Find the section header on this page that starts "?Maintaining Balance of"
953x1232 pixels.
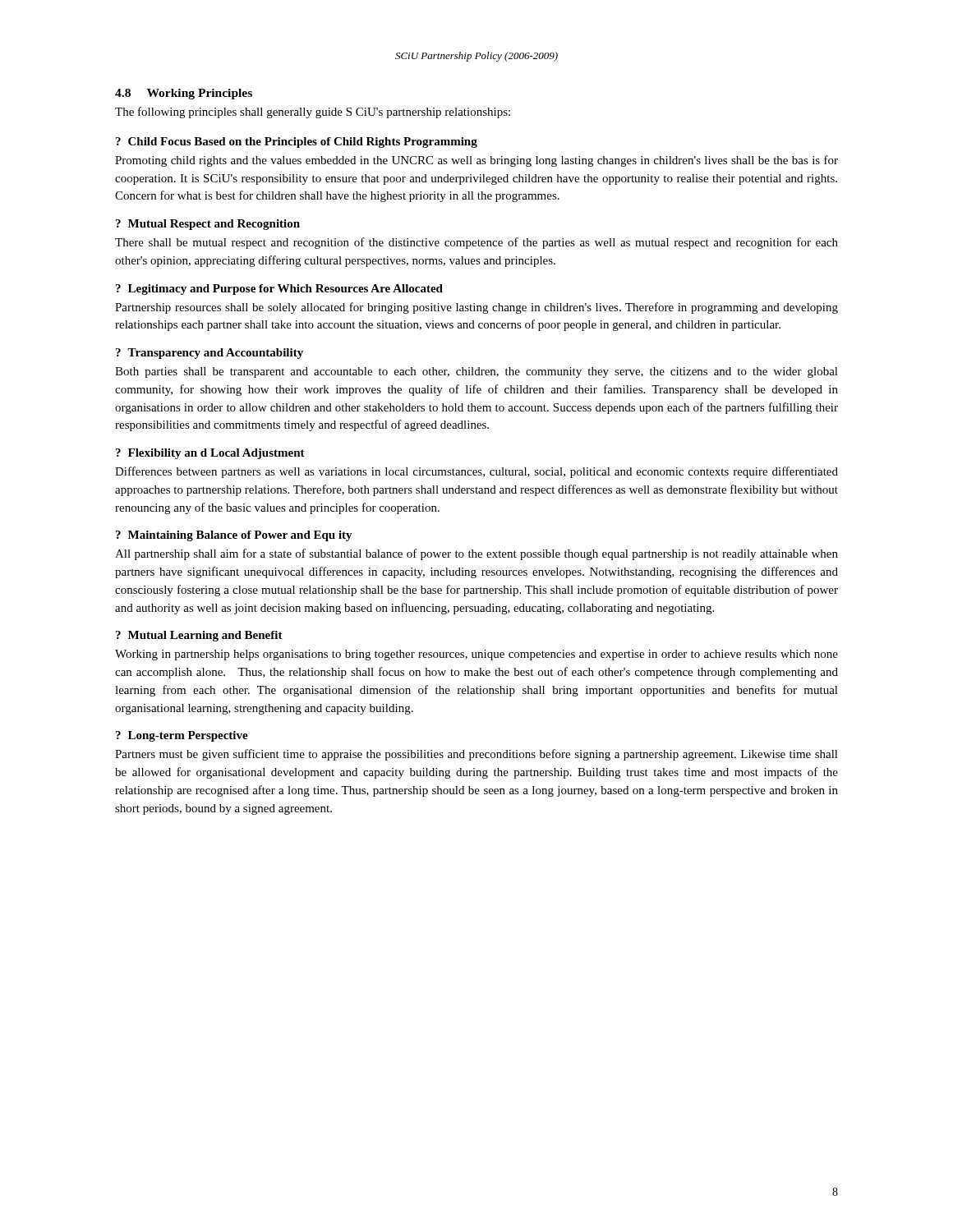pos(234,535)
